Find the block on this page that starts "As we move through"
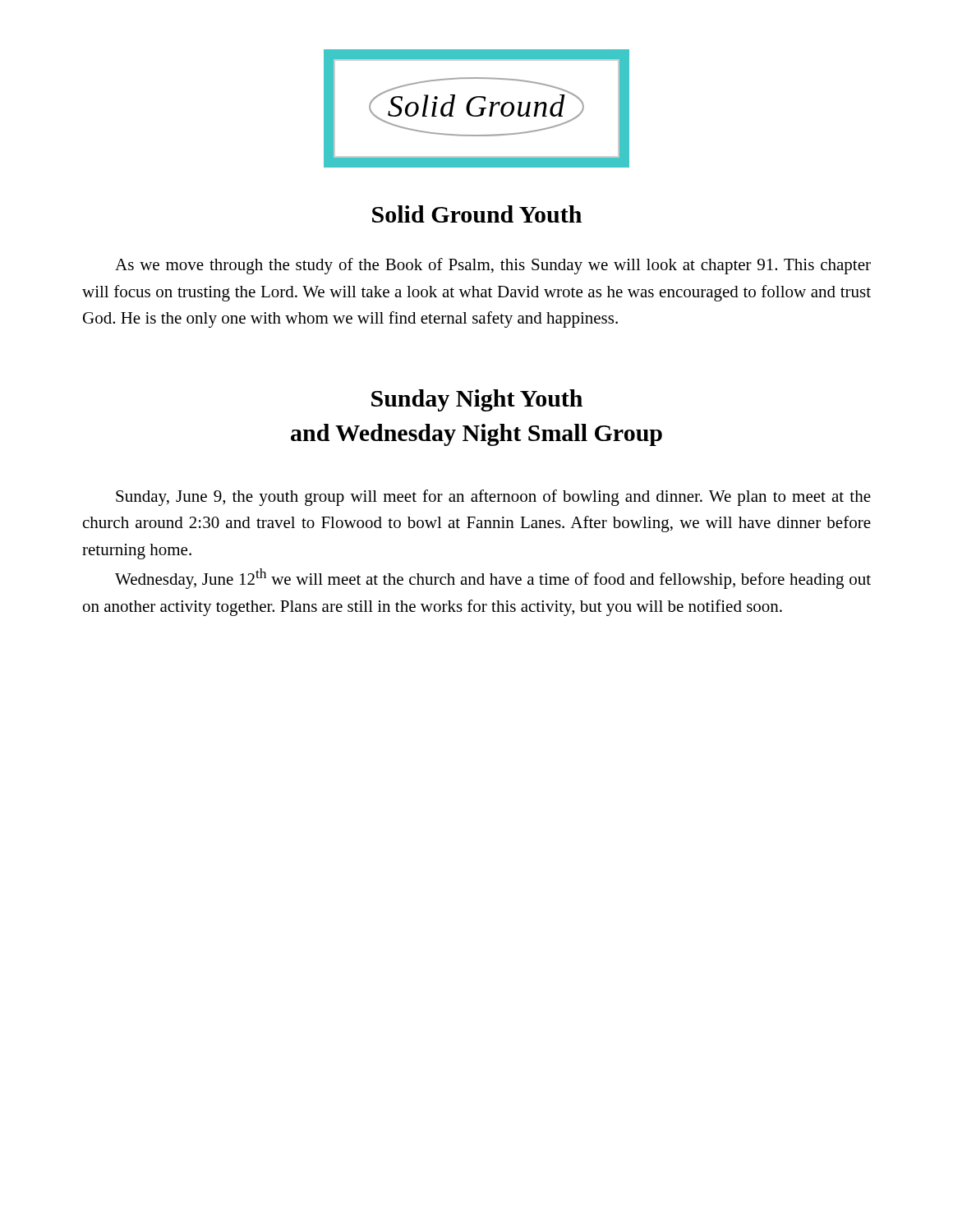Image resolution: width=953 pixels, height=1232 pixels. tap(476, 291)
